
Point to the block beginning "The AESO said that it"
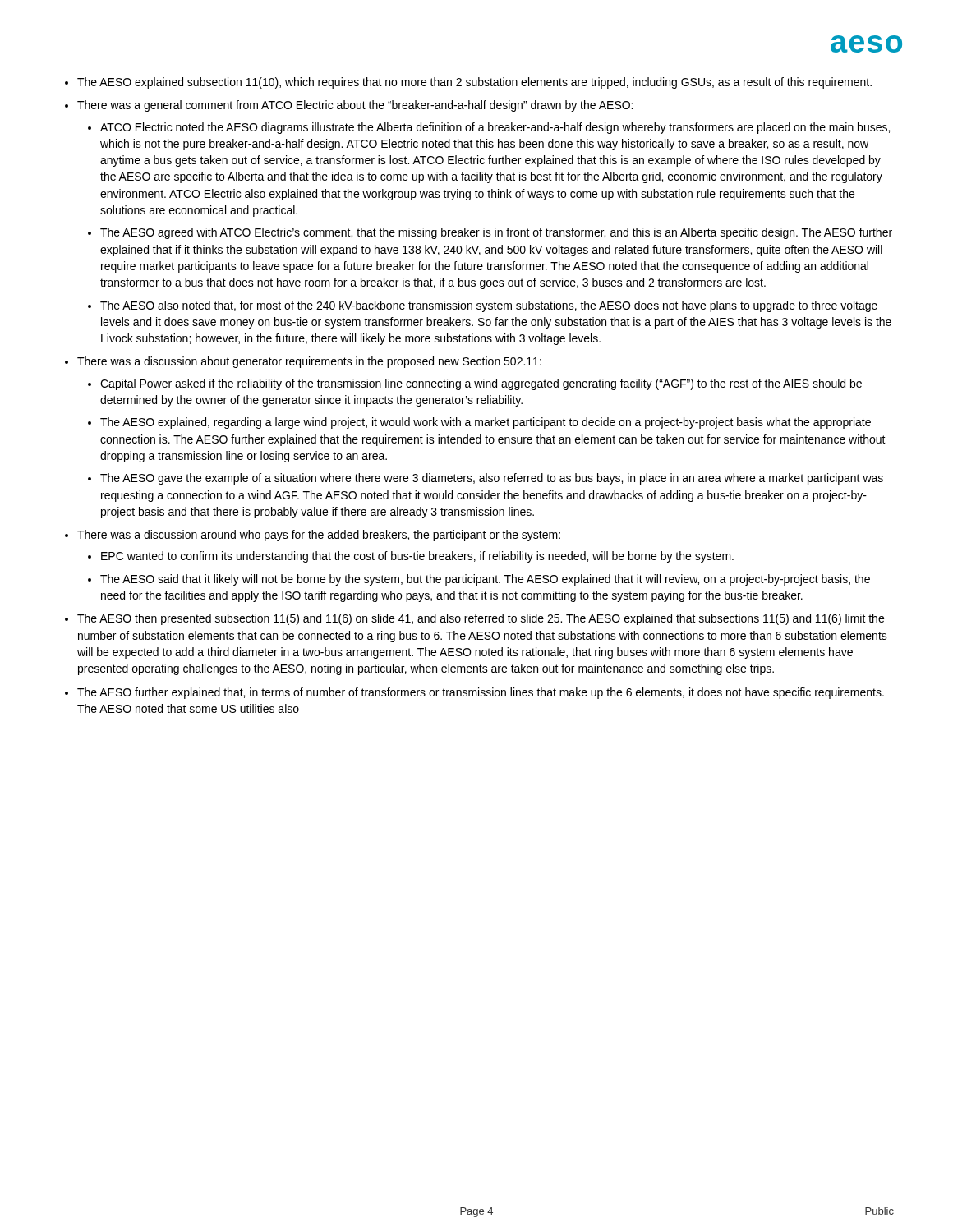485,587
